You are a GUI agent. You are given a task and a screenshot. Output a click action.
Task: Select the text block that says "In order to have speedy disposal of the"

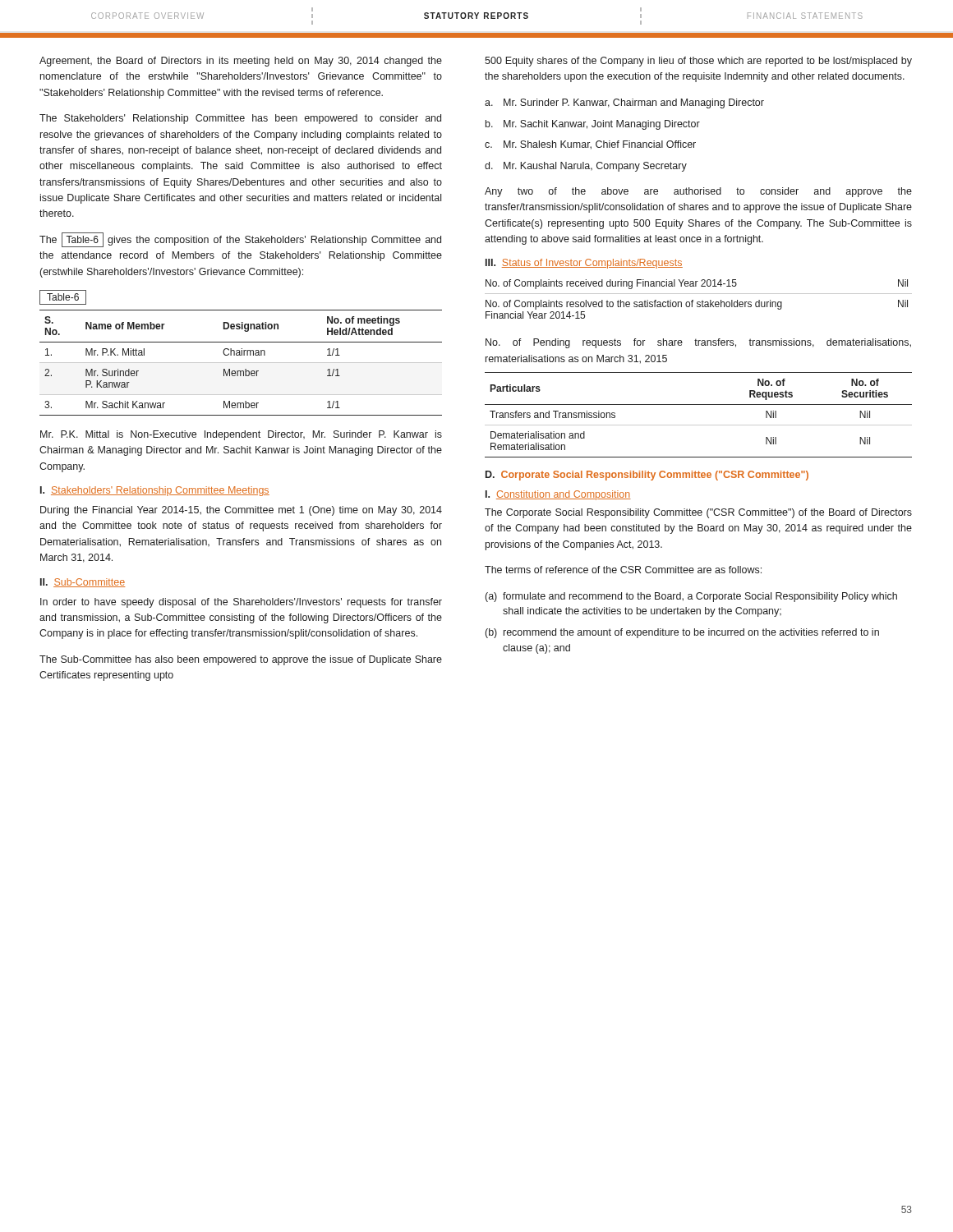pyautogui.click(x=241, y=618)
